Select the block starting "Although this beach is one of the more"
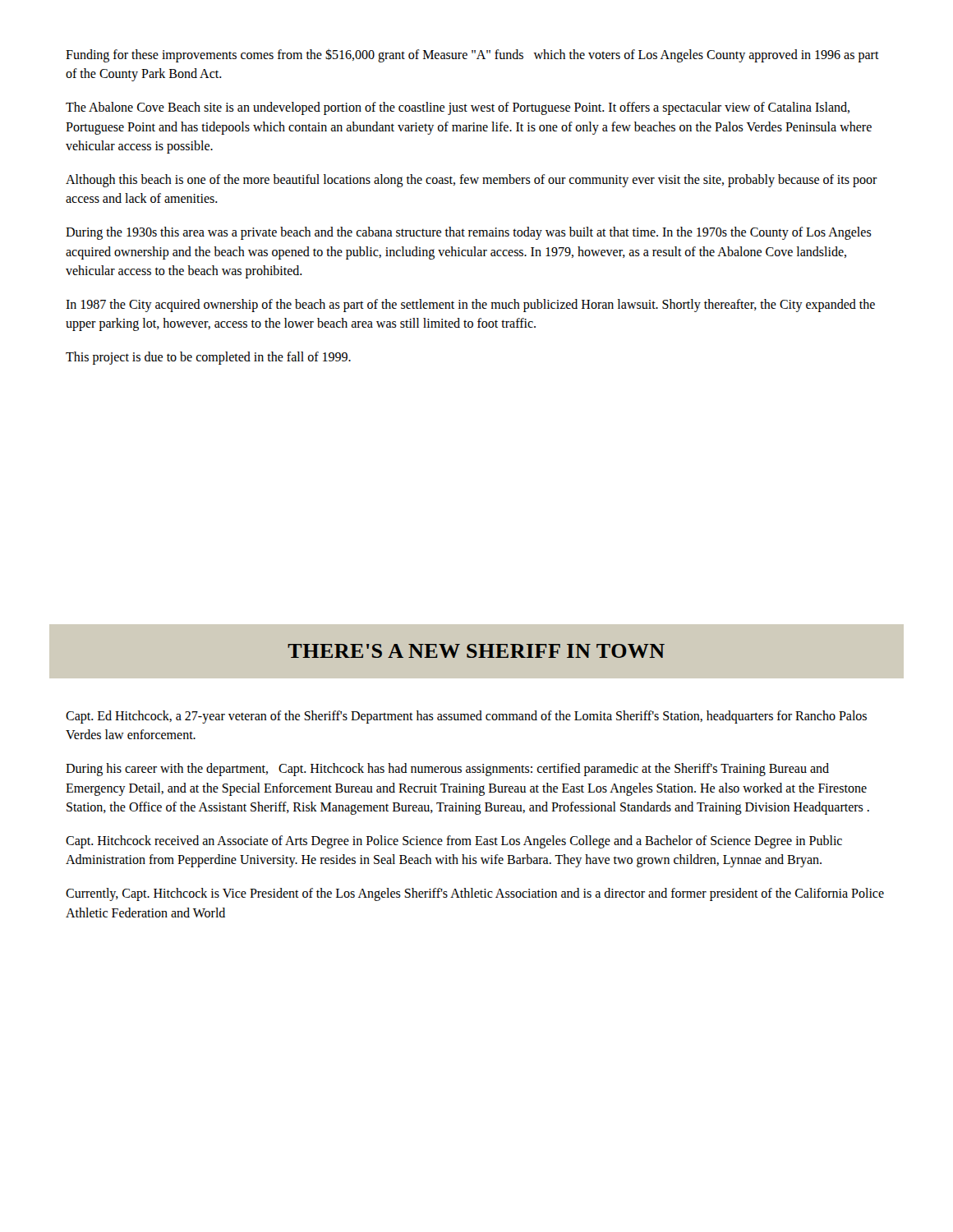 click(x=471, y=189)
